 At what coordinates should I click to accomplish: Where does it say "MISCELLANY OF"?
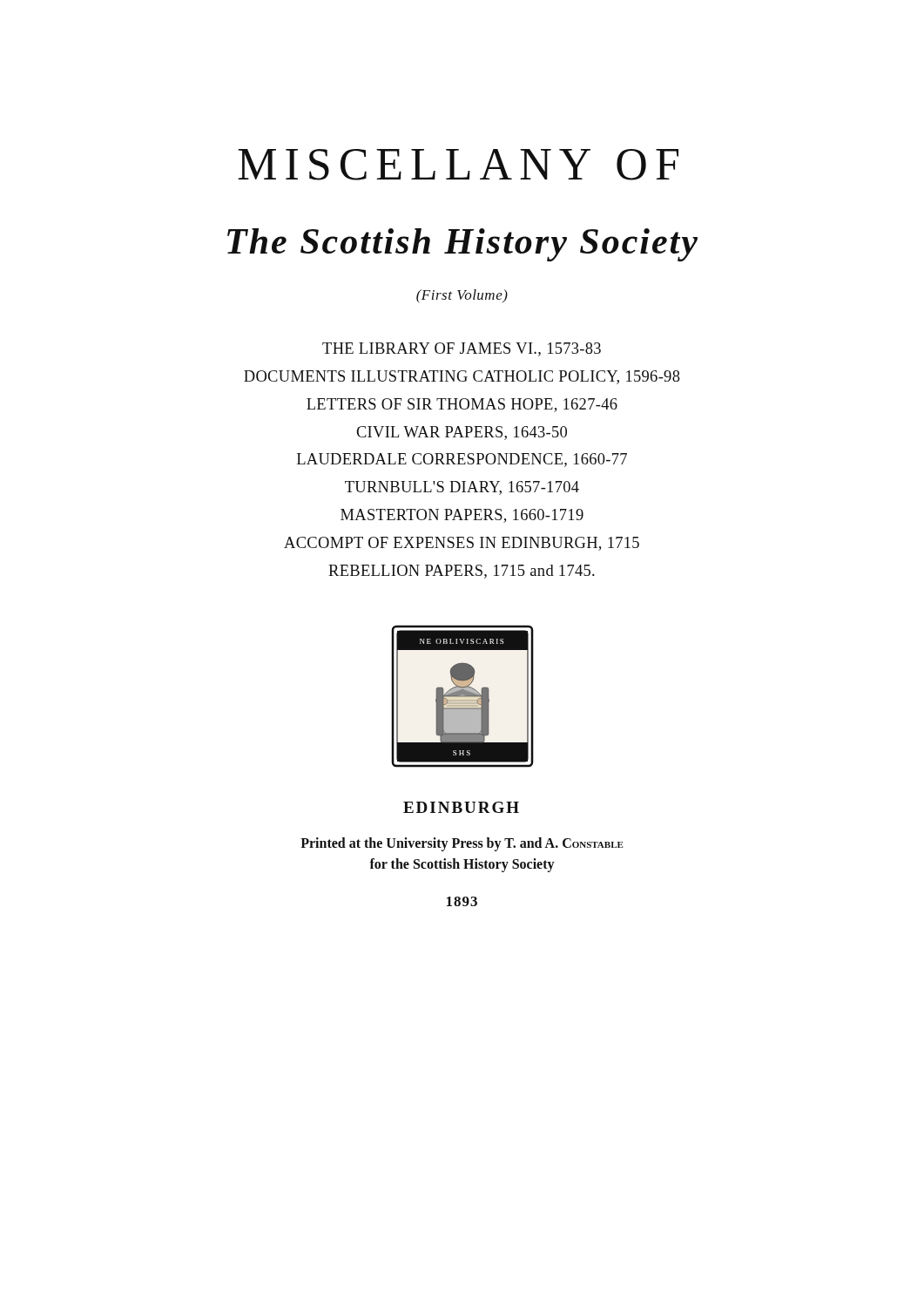click(x=462, y=164)
